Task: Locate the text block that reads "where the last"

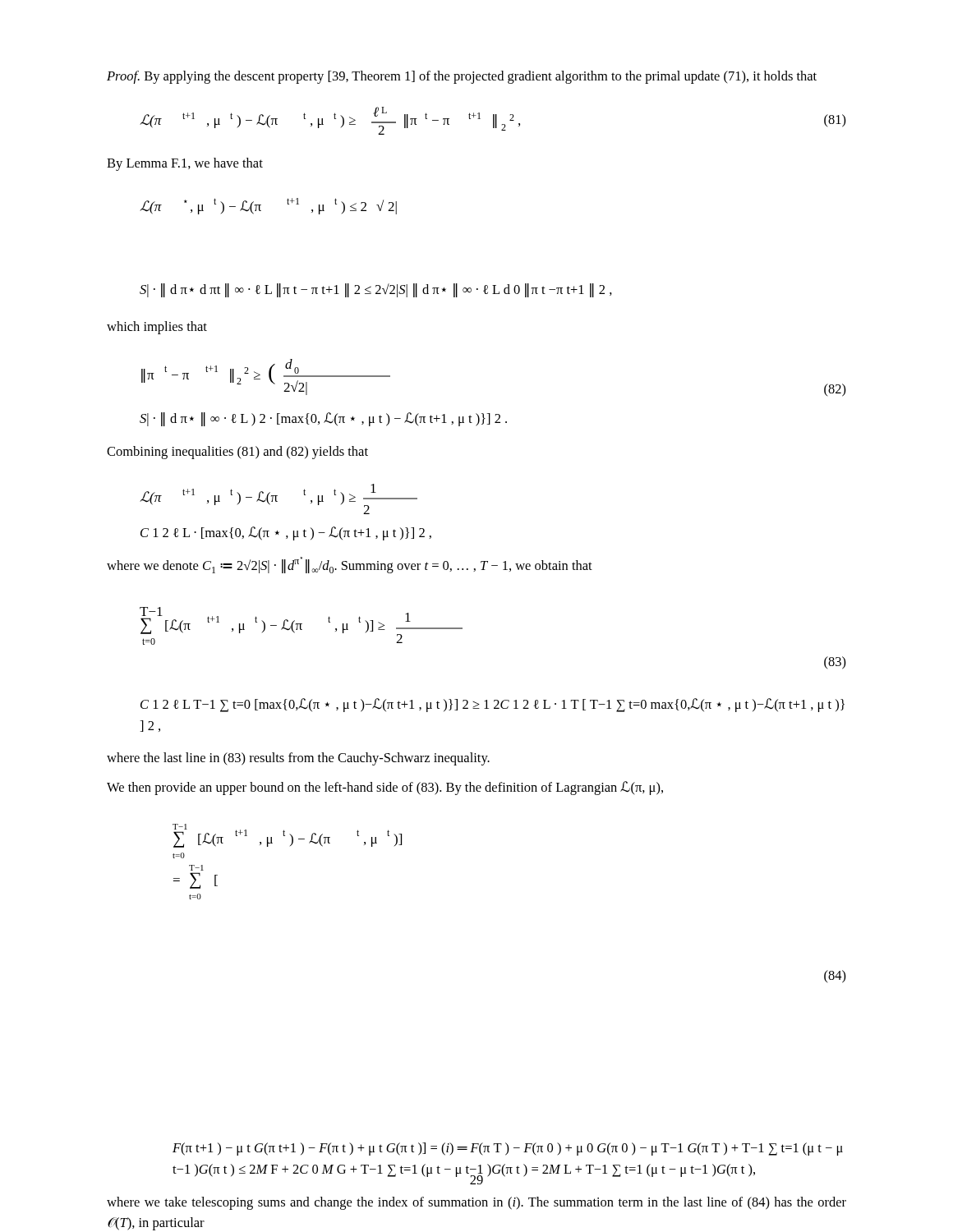Action: click(299, 758)
